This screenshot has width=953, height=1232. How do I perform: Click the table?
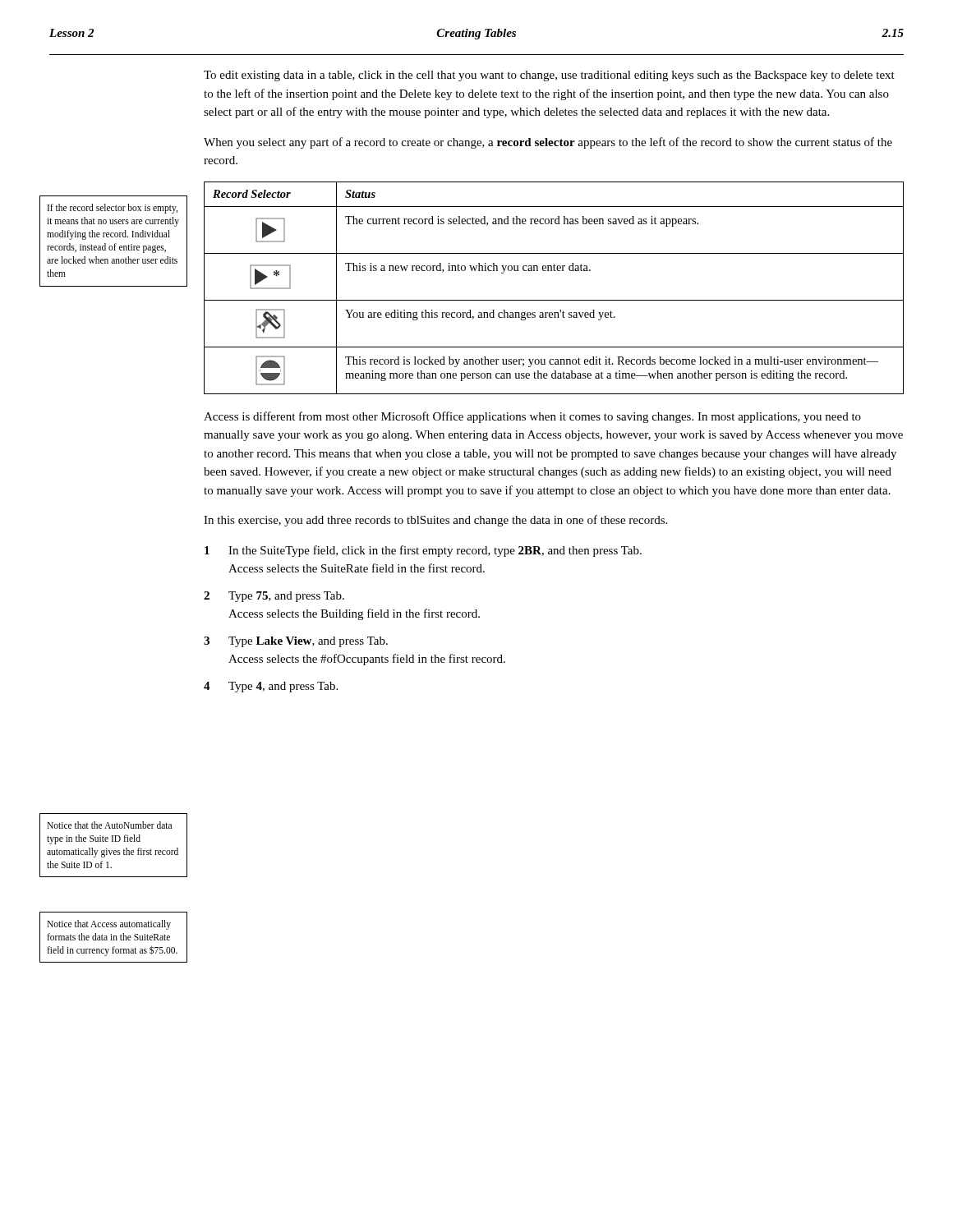(x=554, y=287)
